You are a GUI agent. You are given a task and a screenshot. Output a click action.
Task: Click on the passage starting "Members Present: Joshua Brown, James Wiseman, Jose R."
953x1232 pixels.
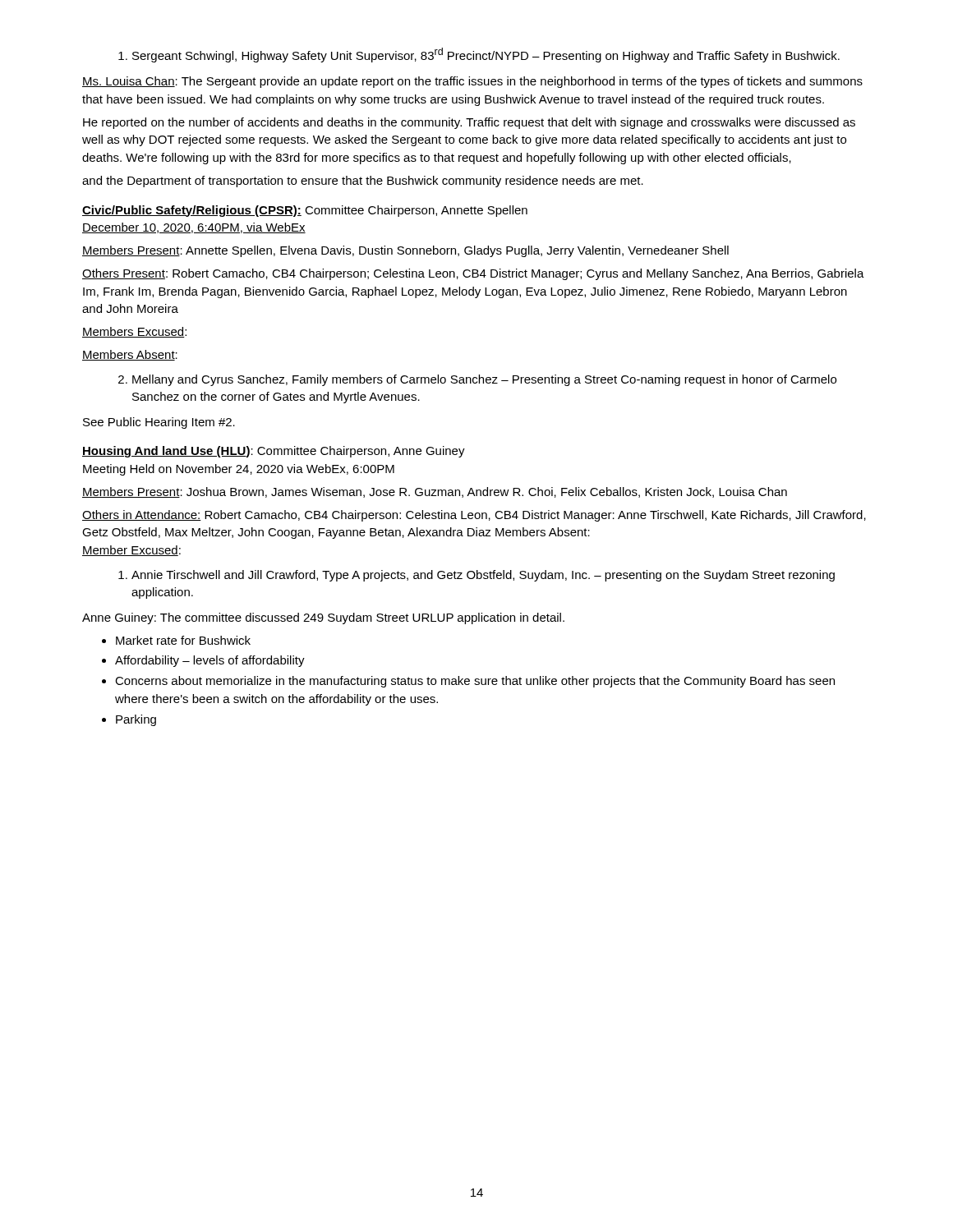click(476, 492)
